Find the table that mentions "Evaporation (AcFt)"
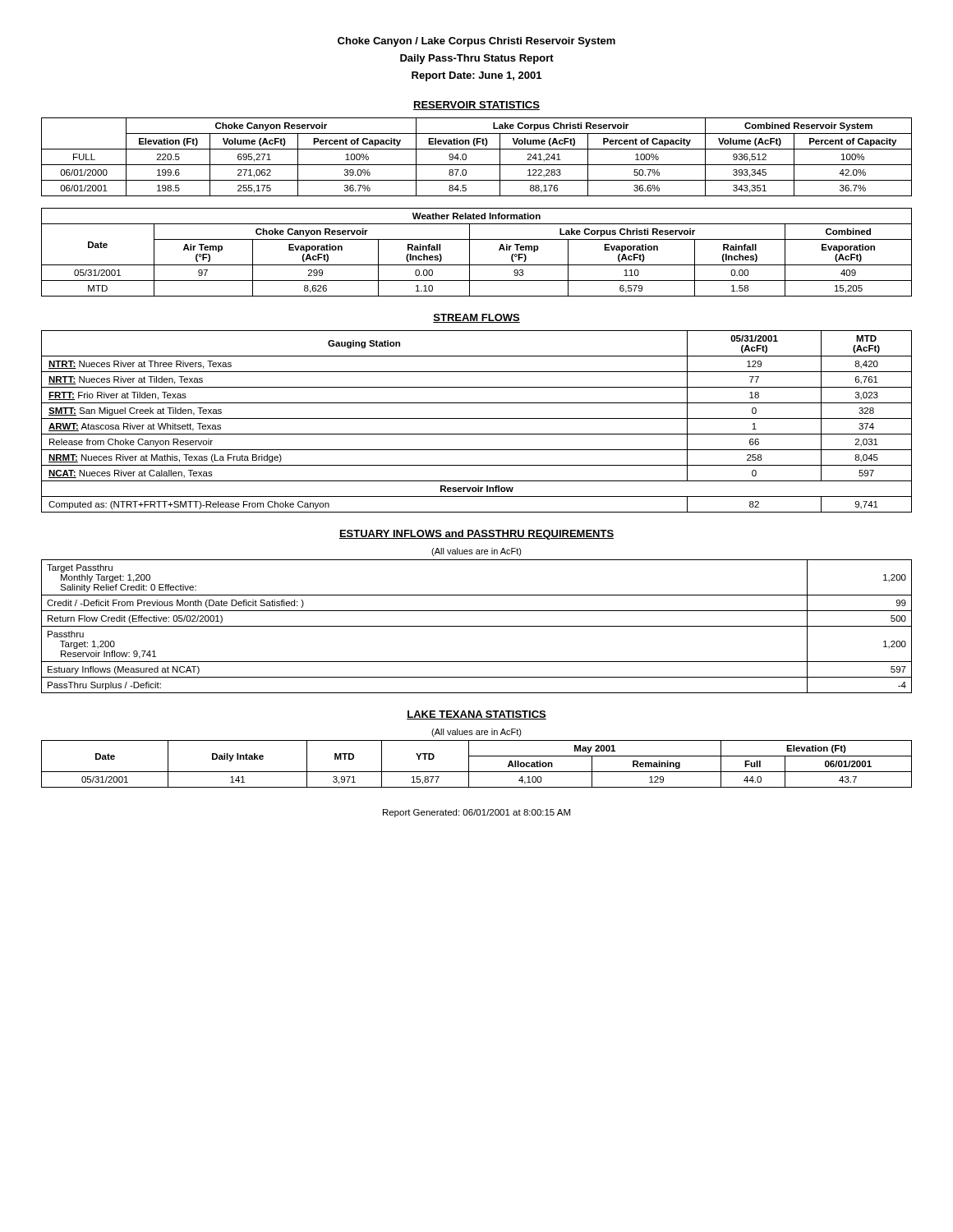 pos(476,252)
